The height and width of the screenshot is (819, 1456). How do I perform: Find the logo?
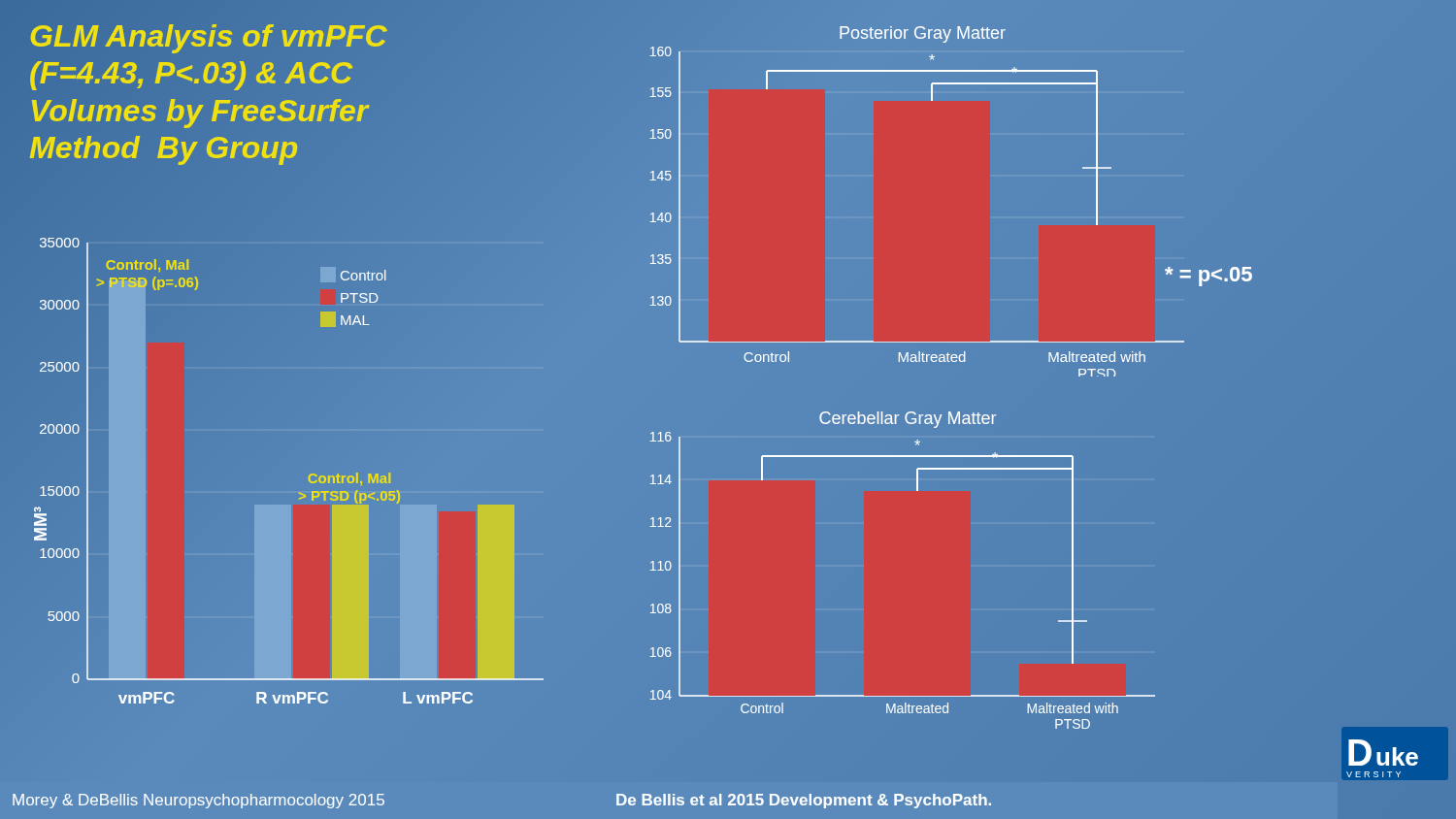[x=1395, y=753]
